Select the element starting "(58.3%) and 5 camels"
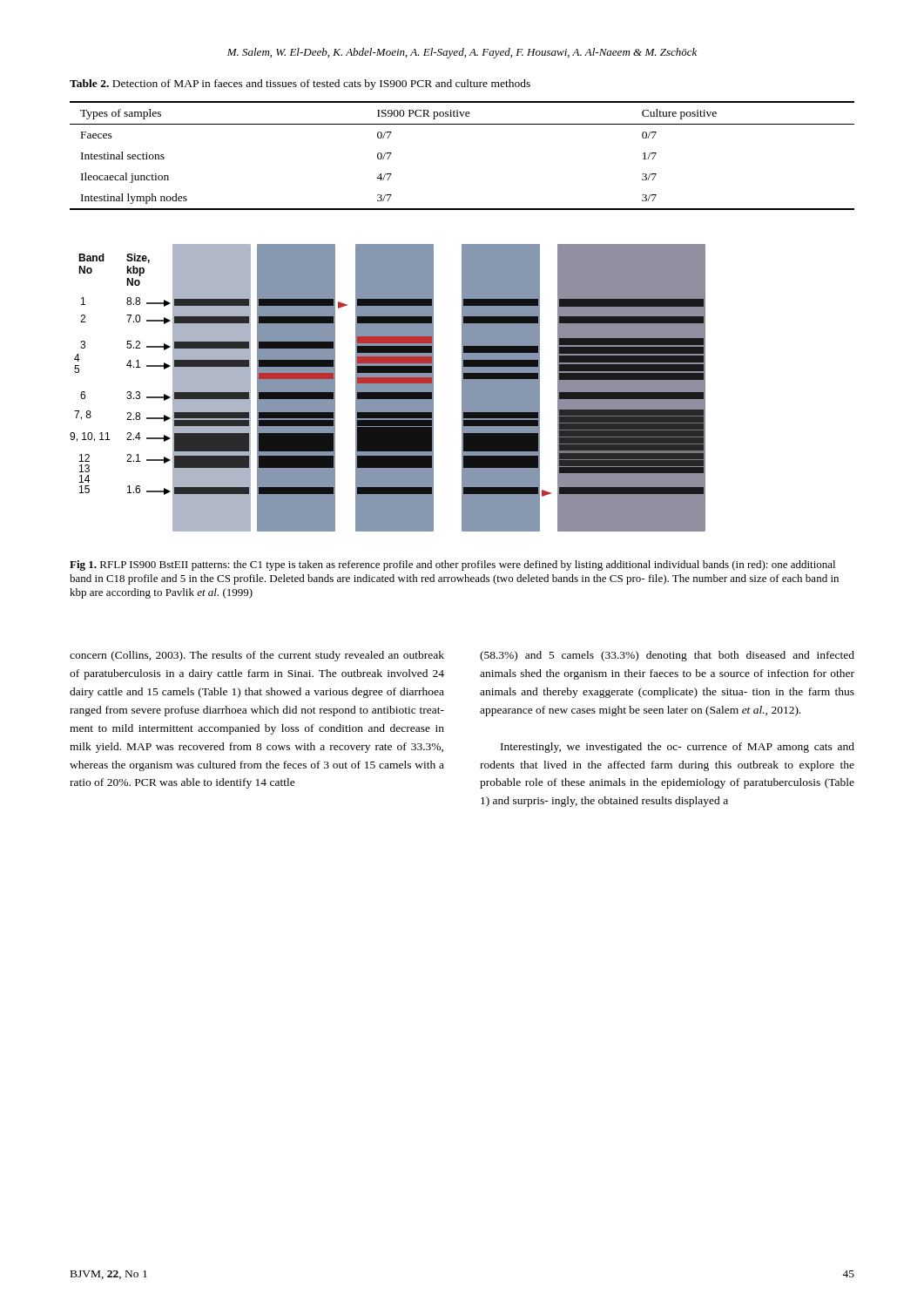Viewport: 924px width, 1307px height. point(667,656)
